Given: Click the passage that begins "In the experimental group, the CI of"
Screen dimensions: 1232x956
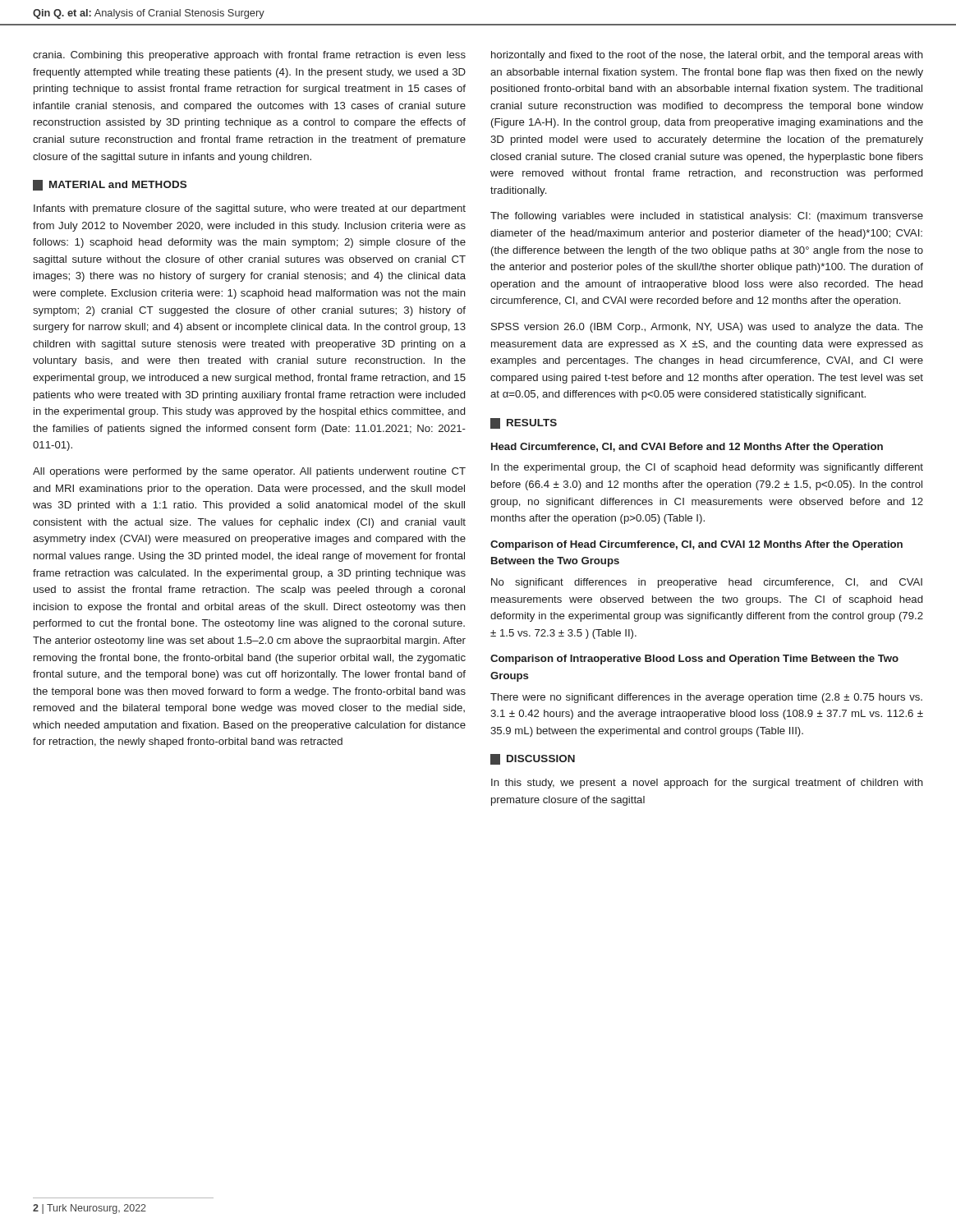Looking at the screenshot, I should (x=707, y=493).
